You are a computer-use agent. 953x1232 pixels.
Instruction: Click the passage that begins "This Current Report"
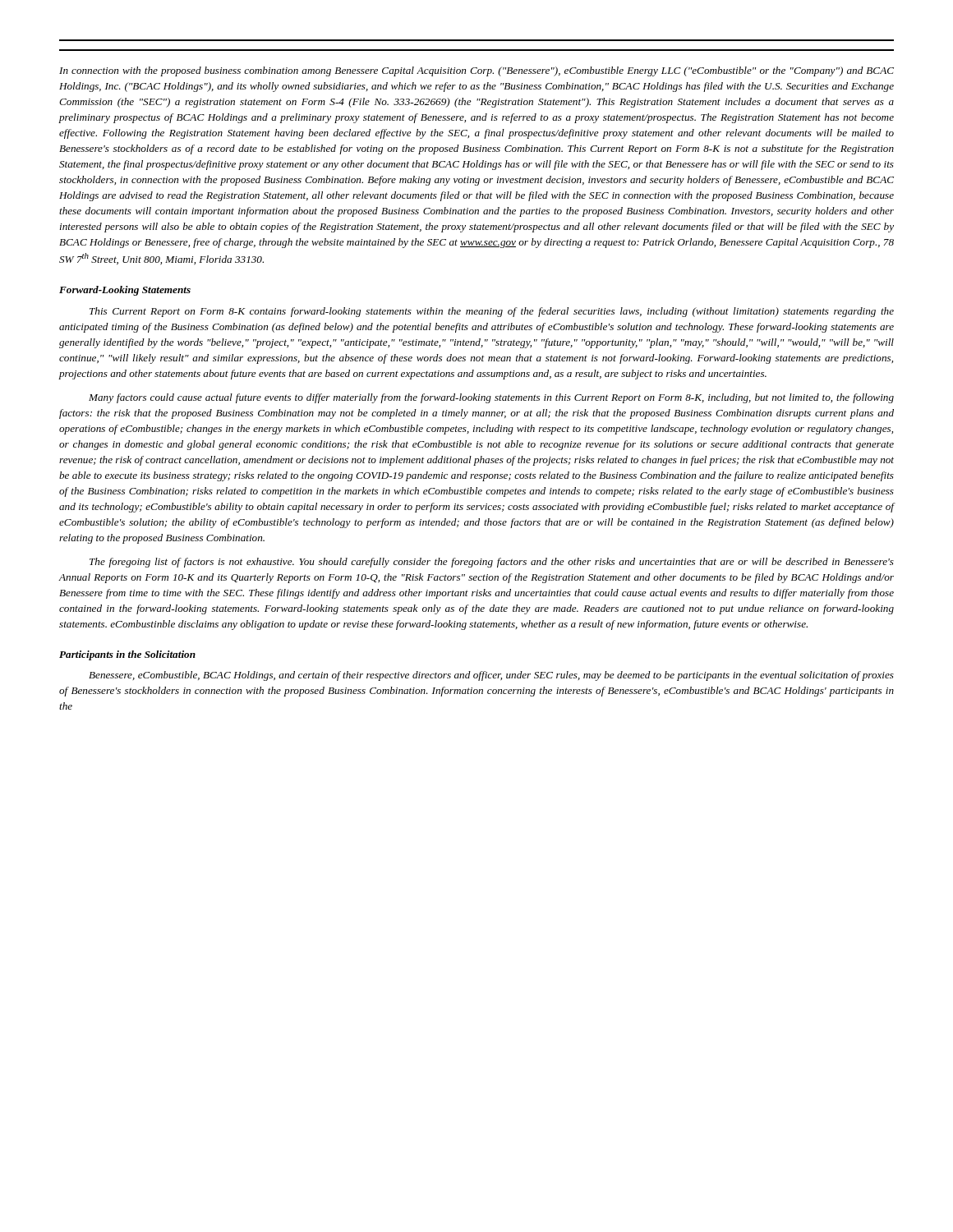click(476, 467)
